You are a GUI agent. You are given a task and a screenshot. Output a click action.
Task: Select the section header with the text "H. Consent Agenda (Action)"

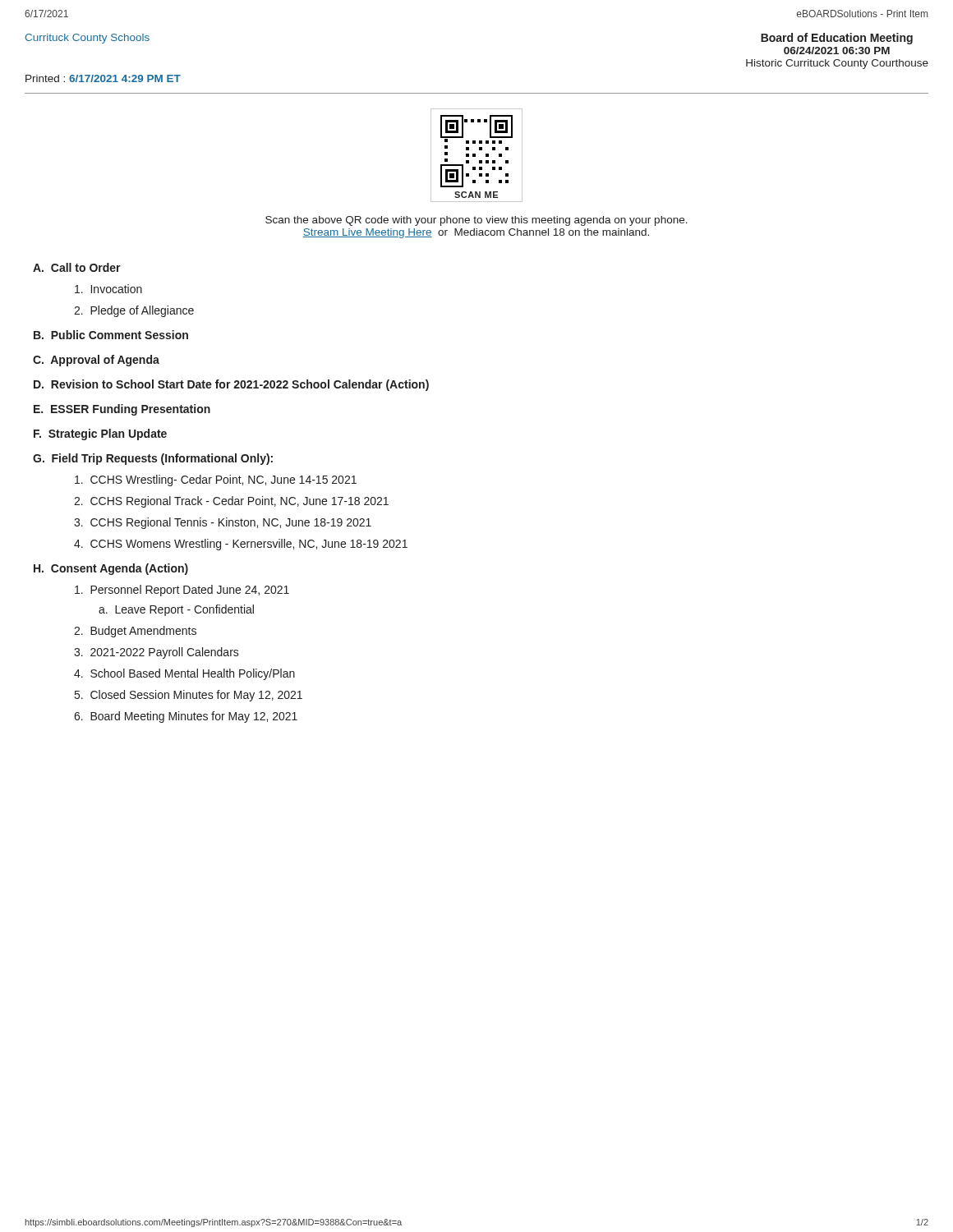(111, 568)
